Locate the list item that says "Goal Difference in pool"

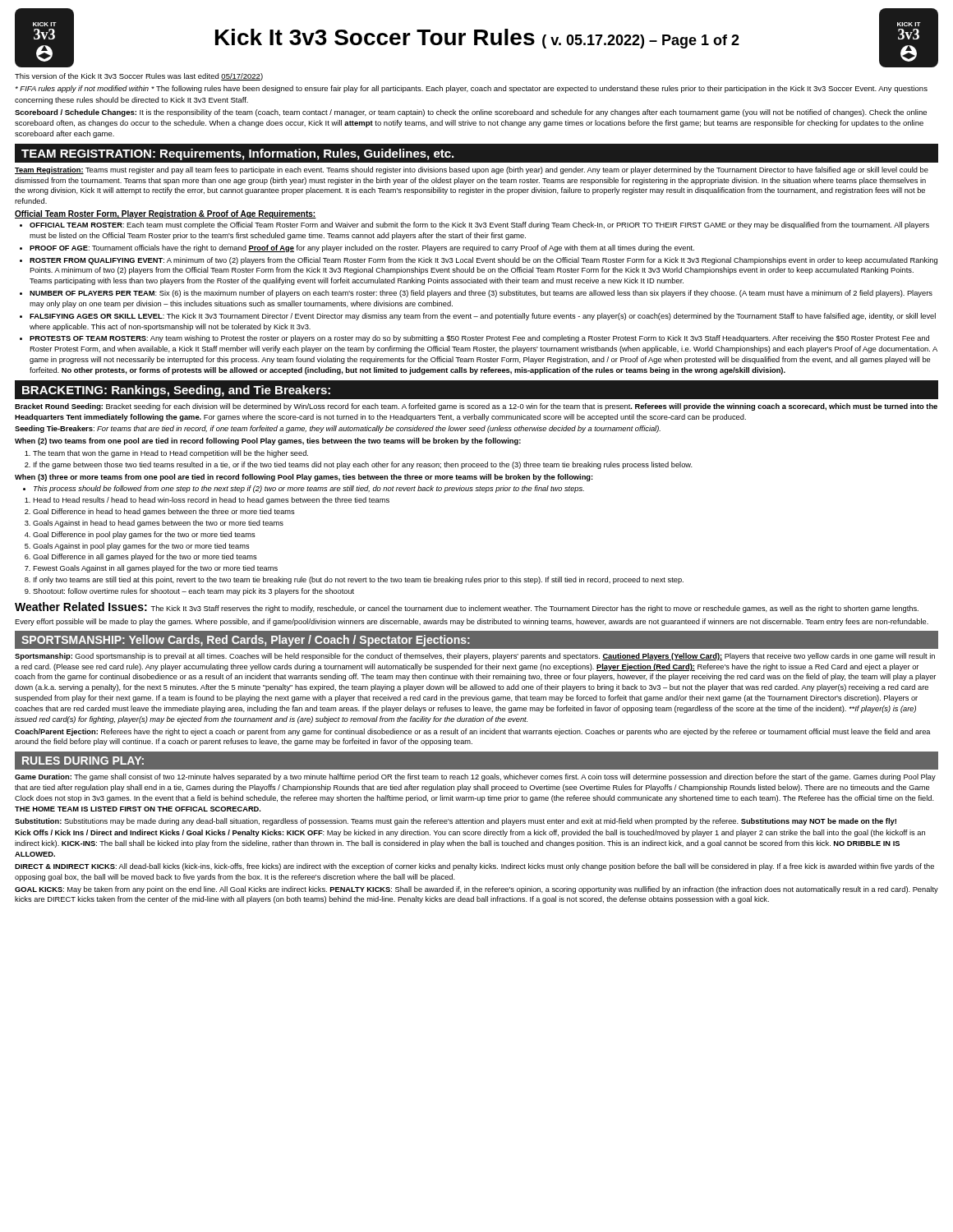coord(144,535)
